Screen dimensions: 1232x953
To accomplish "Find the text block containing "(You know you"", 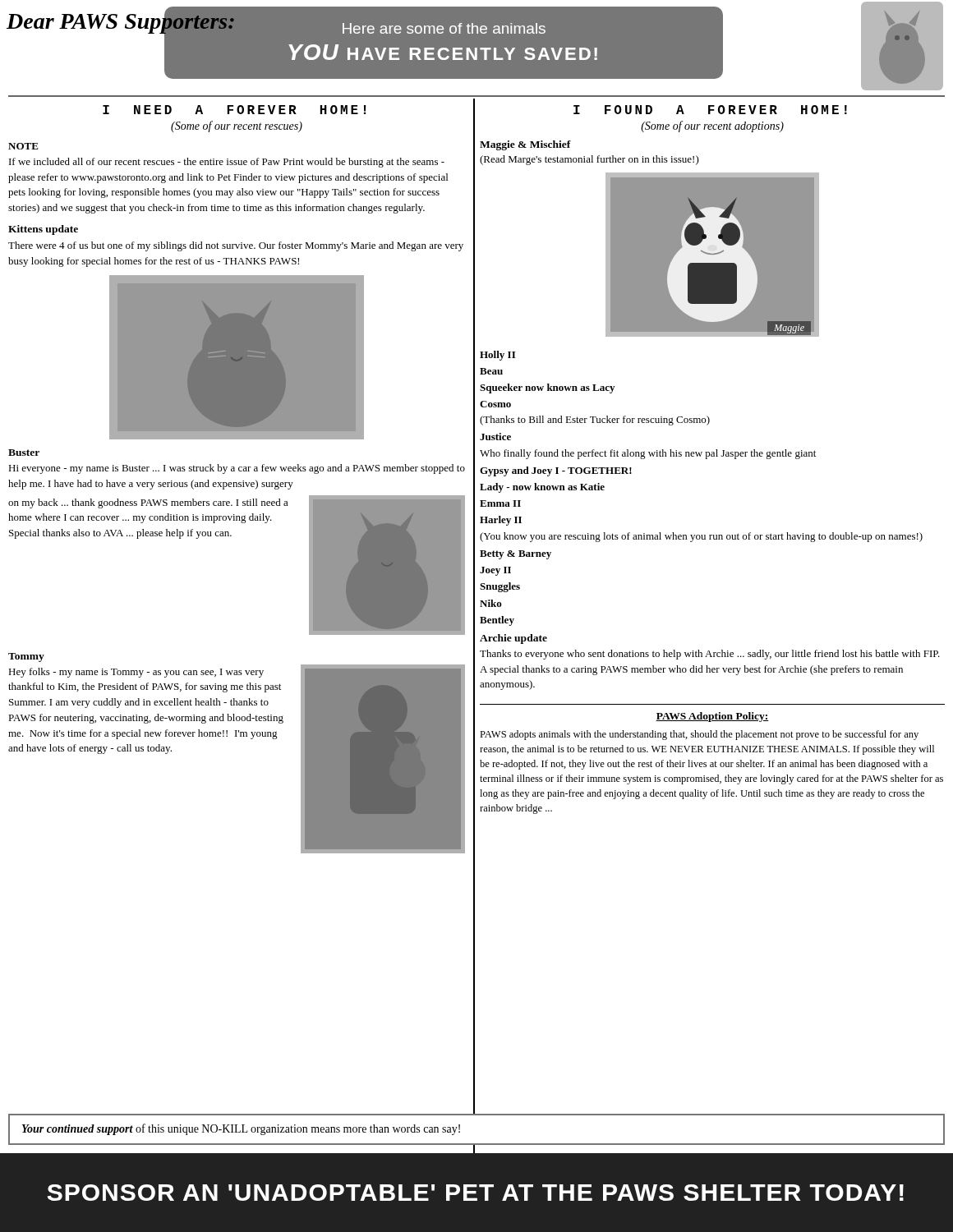I will [x=701, y=536].
